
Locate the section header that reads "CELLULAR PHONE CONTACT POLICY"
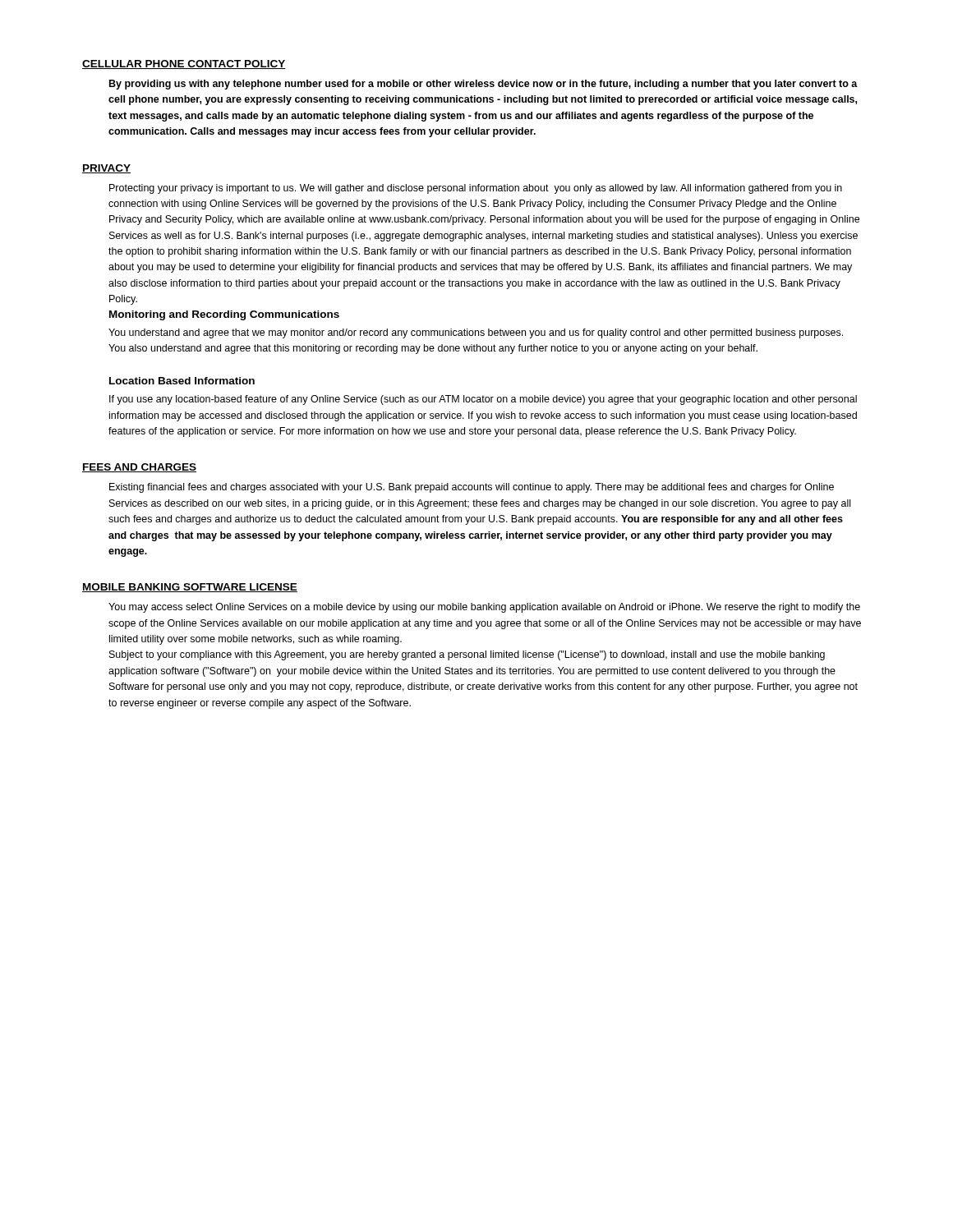click(184, 64)
